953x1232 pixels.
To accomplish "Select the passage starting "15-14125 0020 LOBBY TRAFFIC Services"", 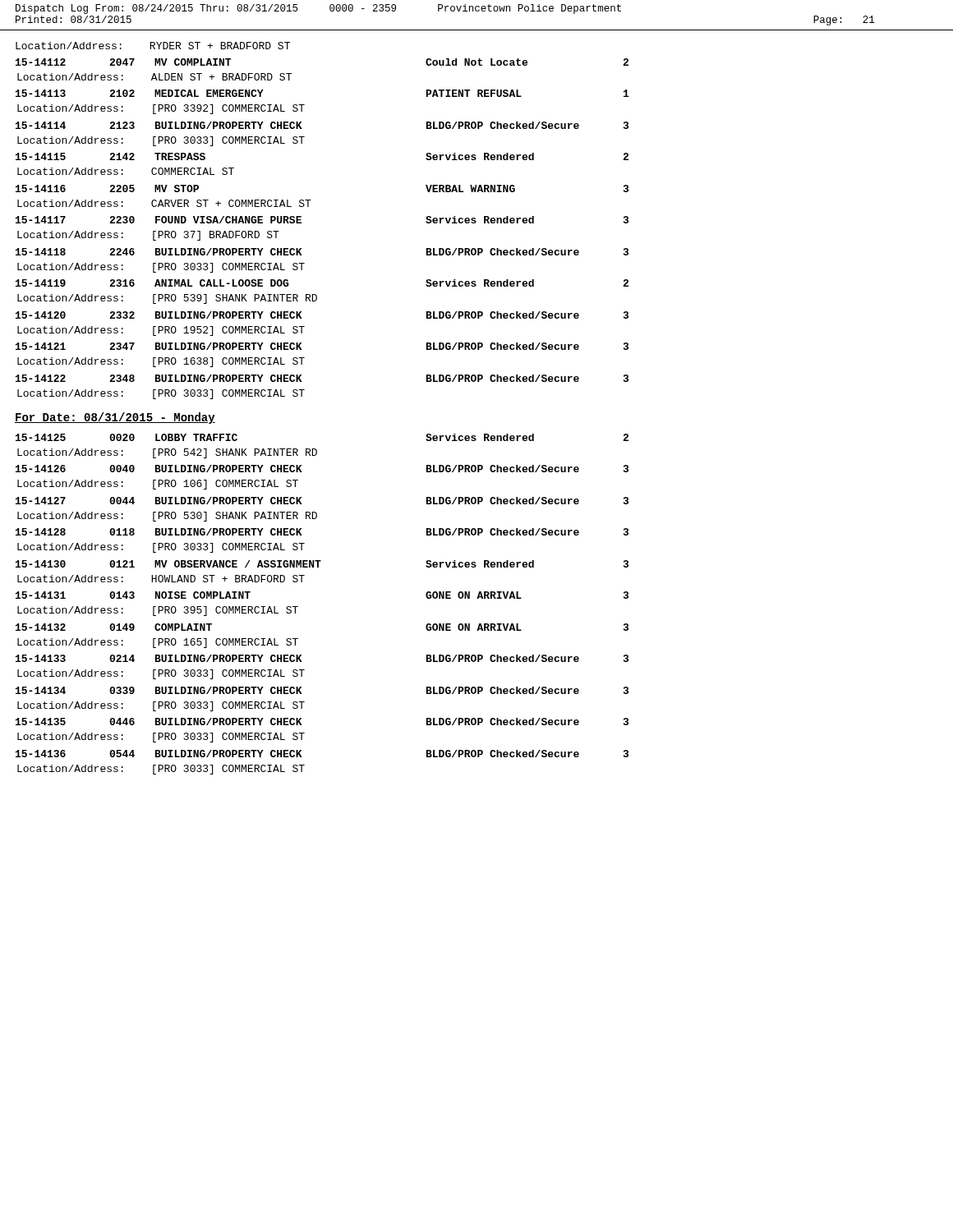I will click(476, 444).
